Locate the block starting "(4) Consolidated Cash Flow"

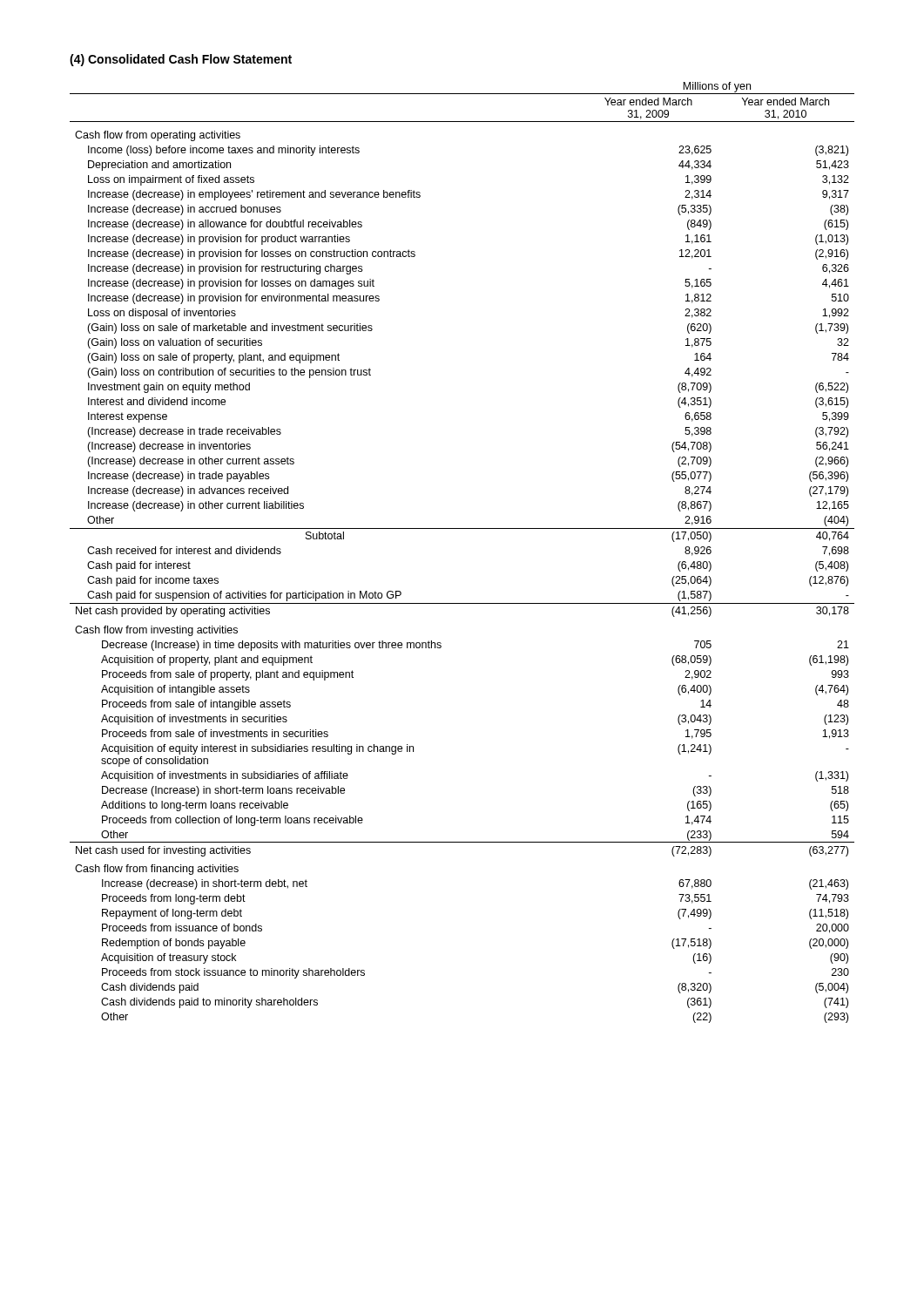(181, 59)
